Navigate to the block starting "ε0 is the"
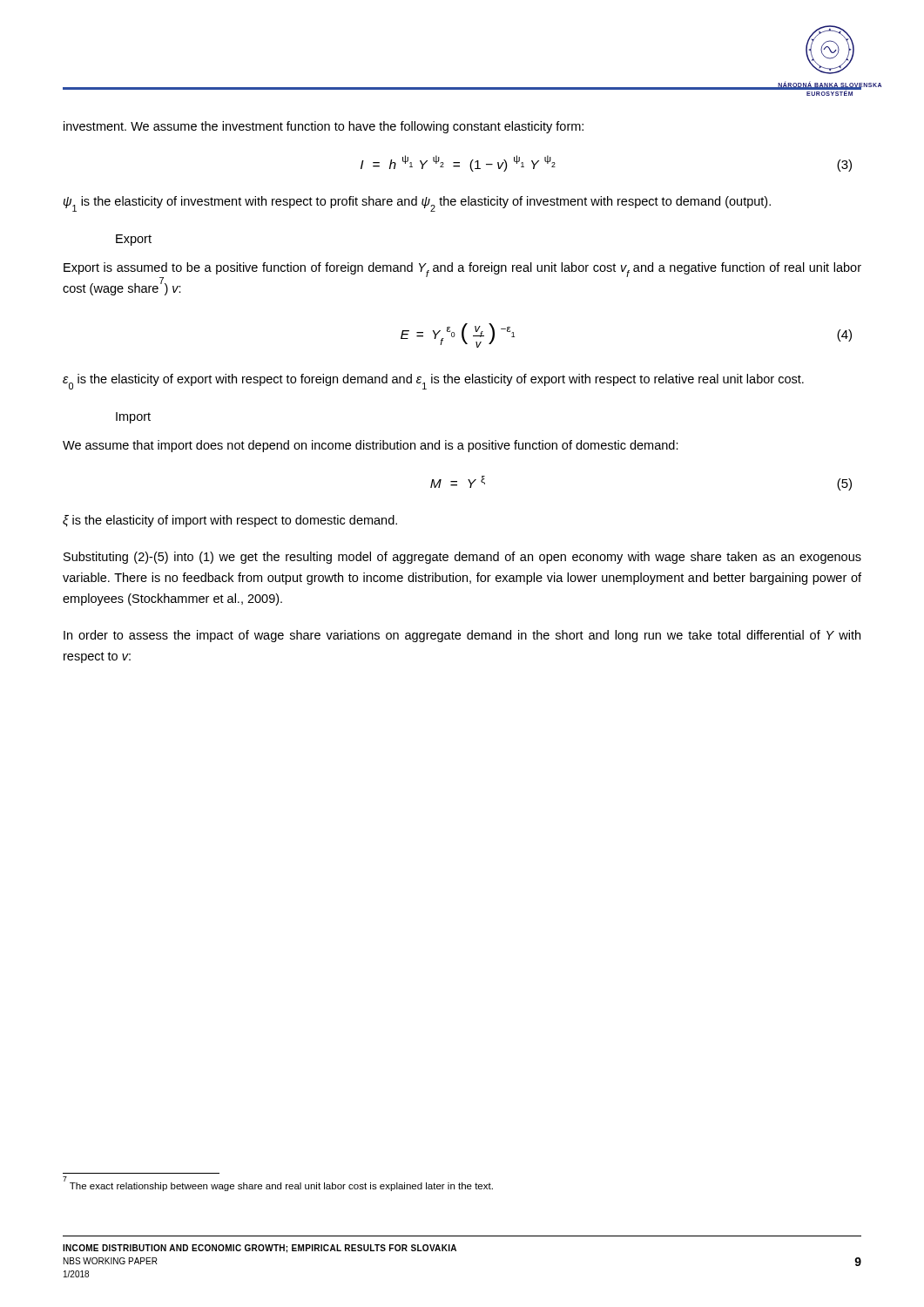 (x=434, y=381)
